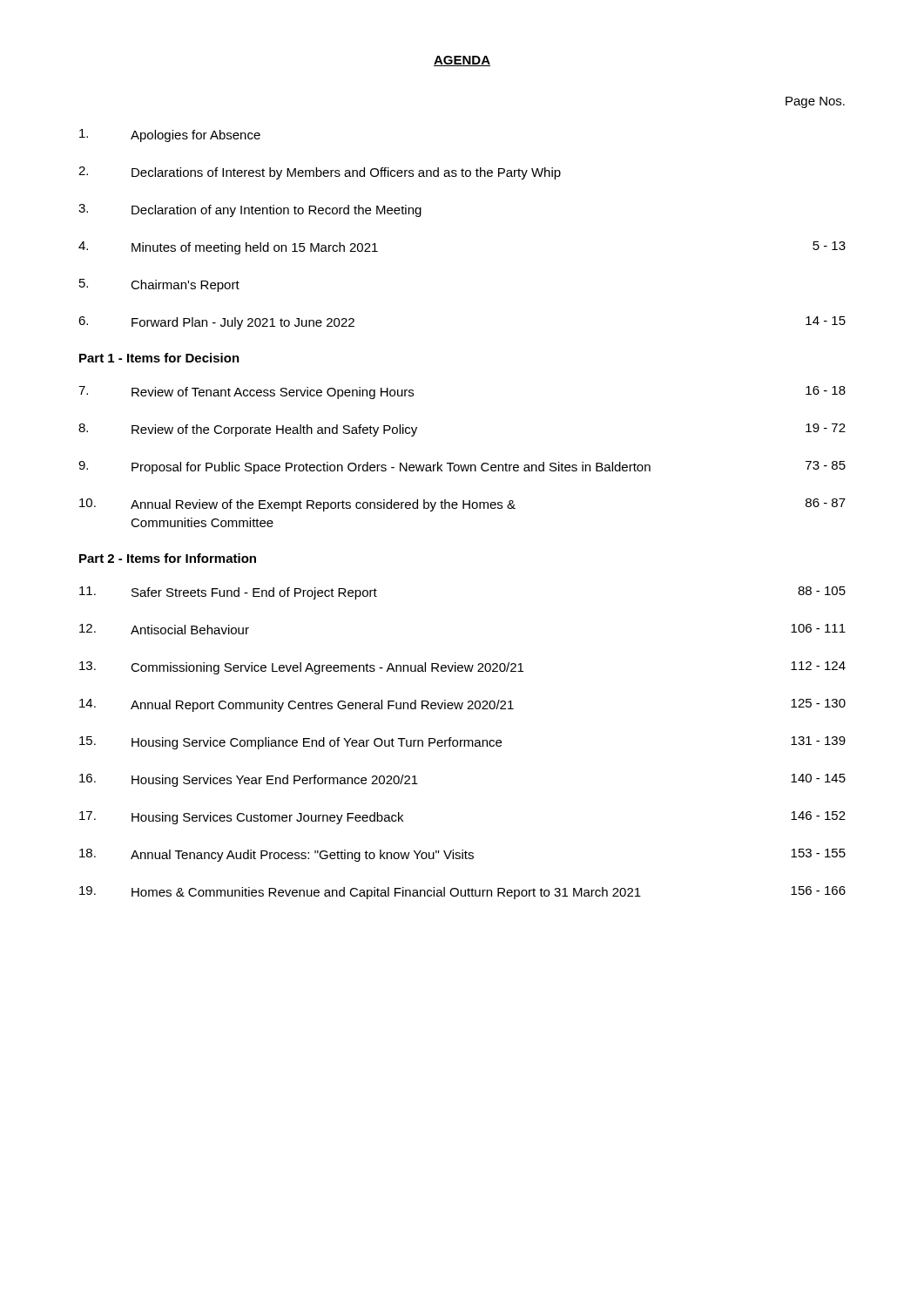Select the block starting "Part 1 - Items for Decision"
The image size is (924, 1307).
pyautogui.click(x=159, y=358)
